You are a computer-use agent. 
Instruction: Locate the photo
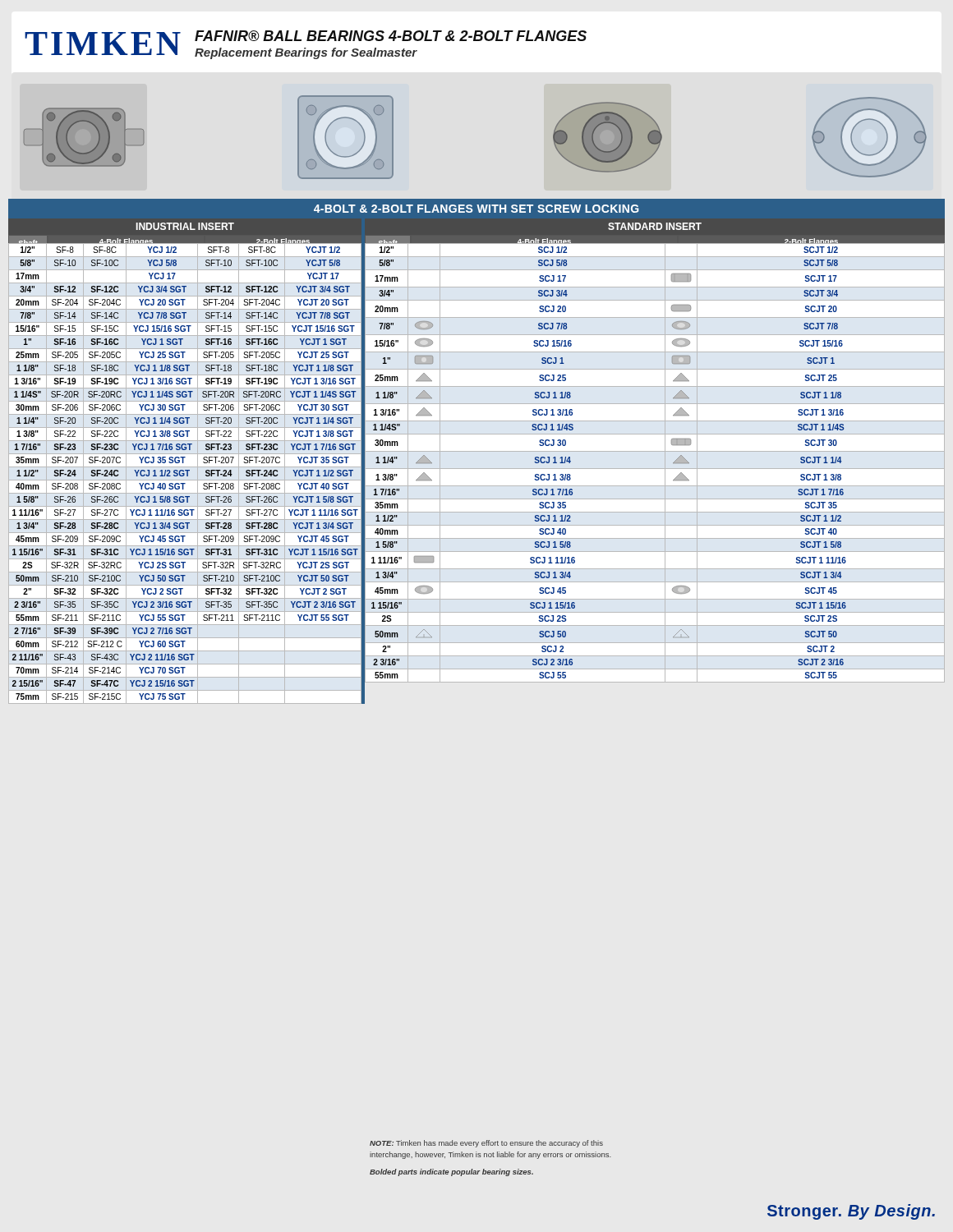pos(476,137)
